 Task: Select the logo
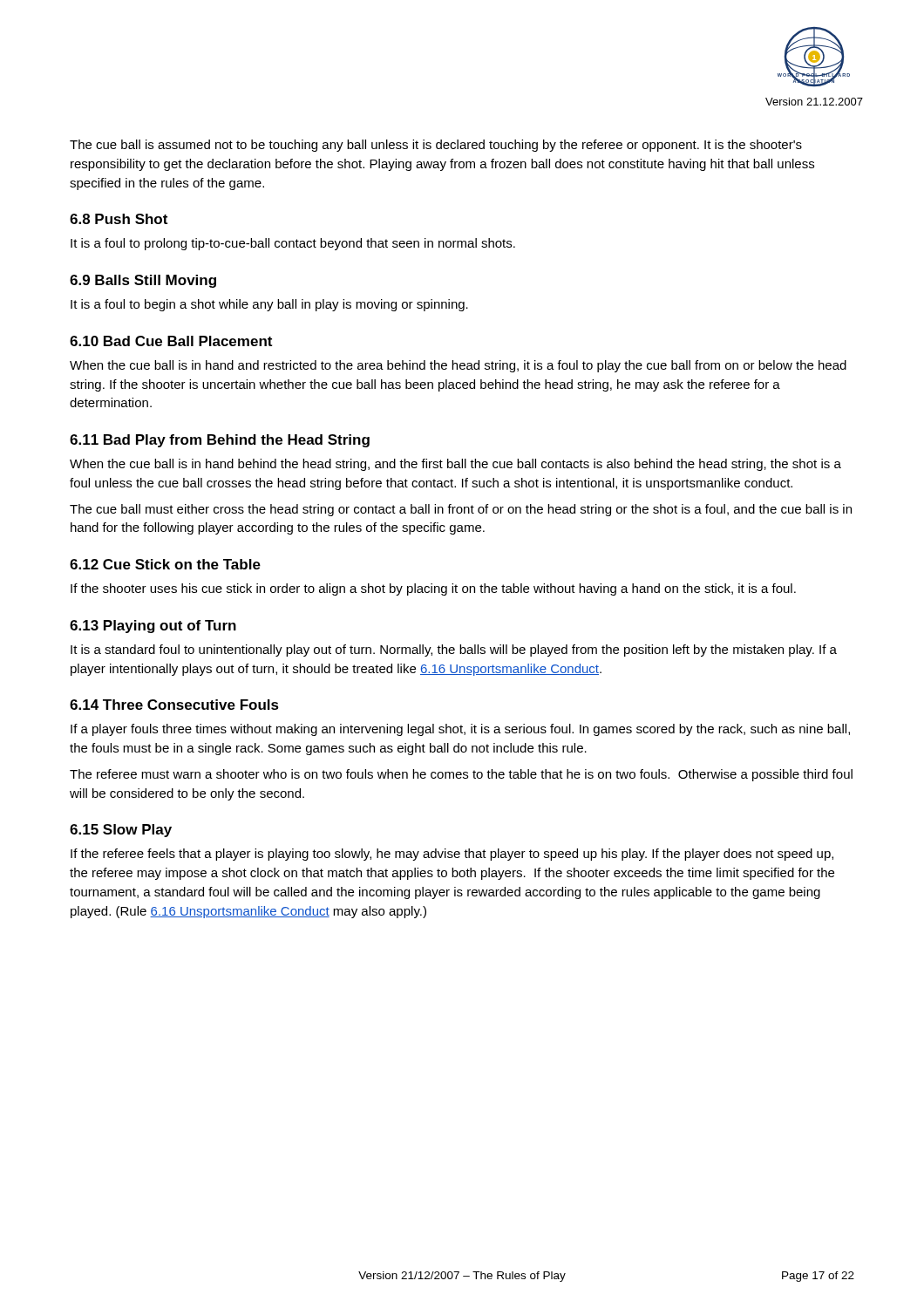[x=814, y=67]
